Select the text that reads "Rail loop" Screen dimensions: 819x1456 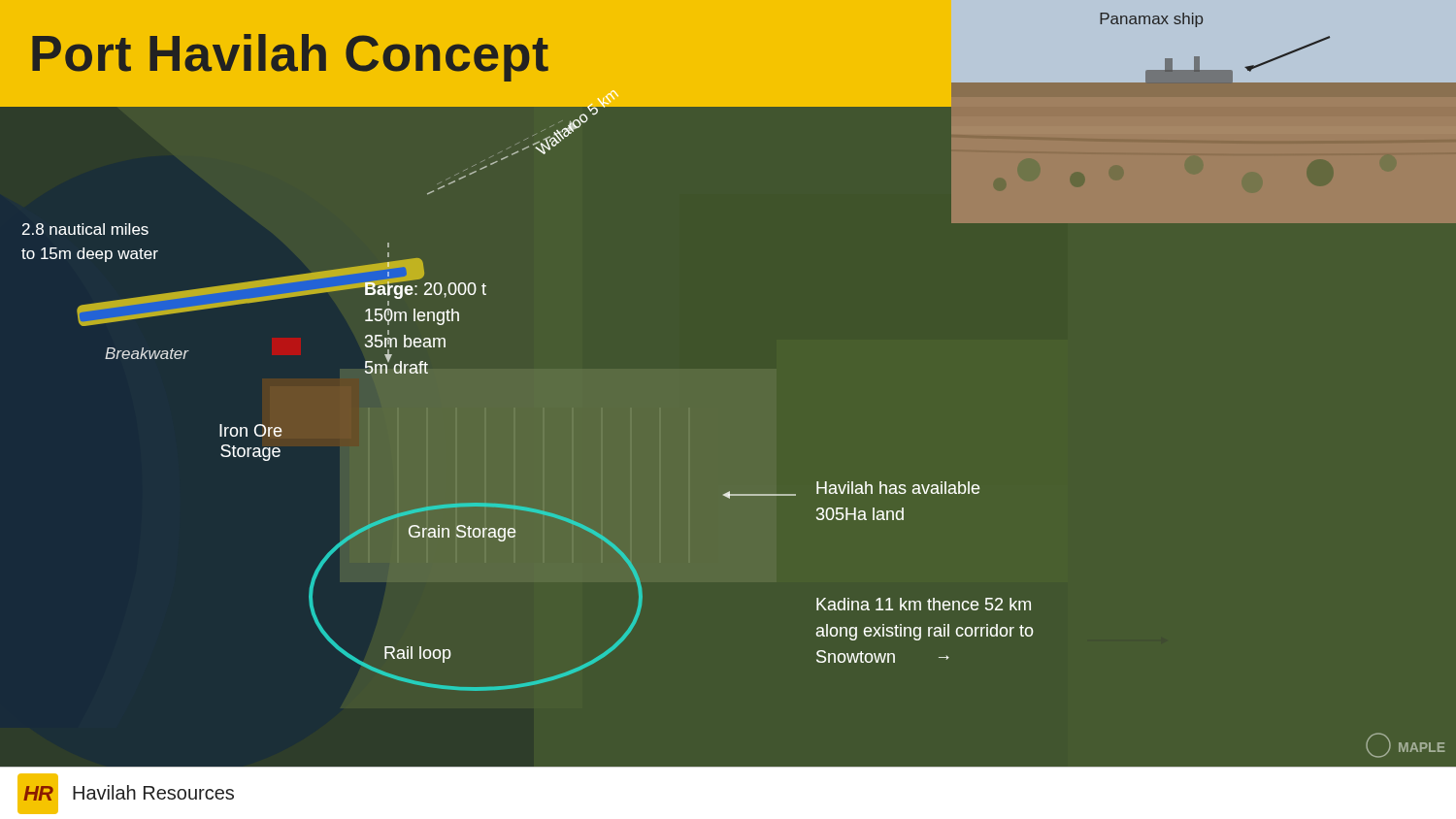[x=417, y=653]
